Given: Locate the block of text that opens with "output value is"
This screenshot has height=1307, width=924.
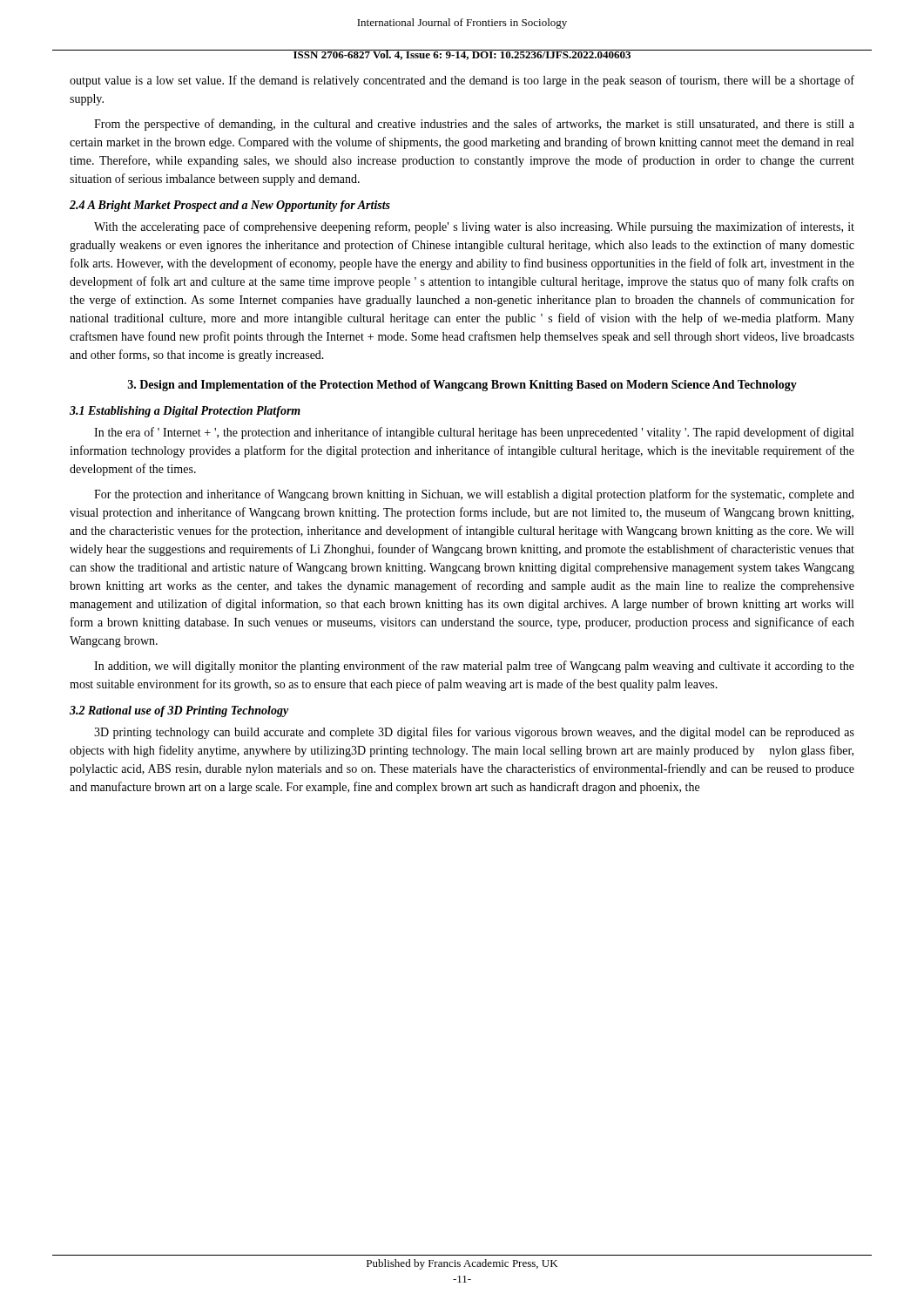Looking at the screenshot, I should 462,90.
